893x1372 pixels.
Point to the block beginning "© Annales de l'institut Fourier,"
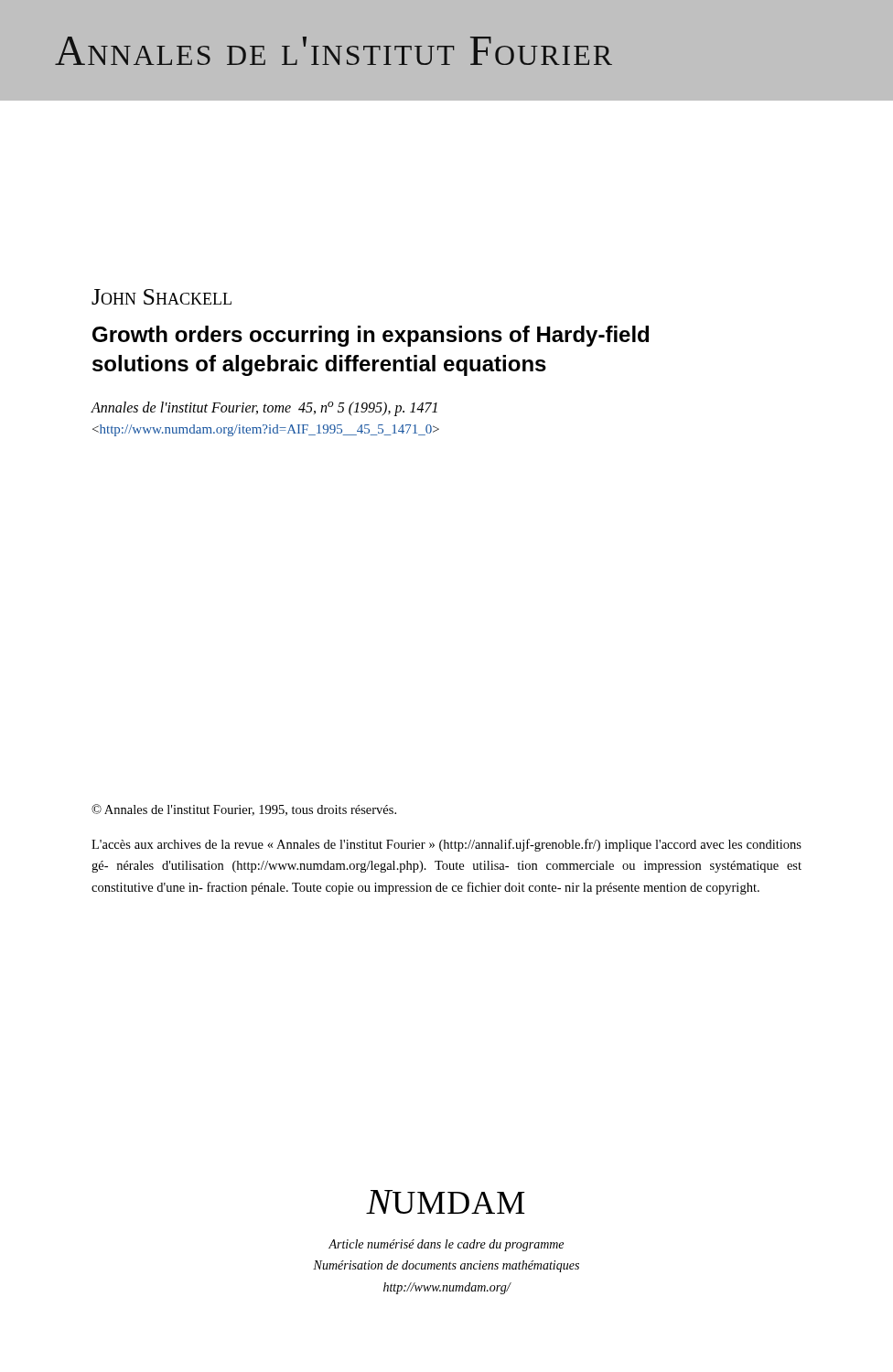(244, 810)
